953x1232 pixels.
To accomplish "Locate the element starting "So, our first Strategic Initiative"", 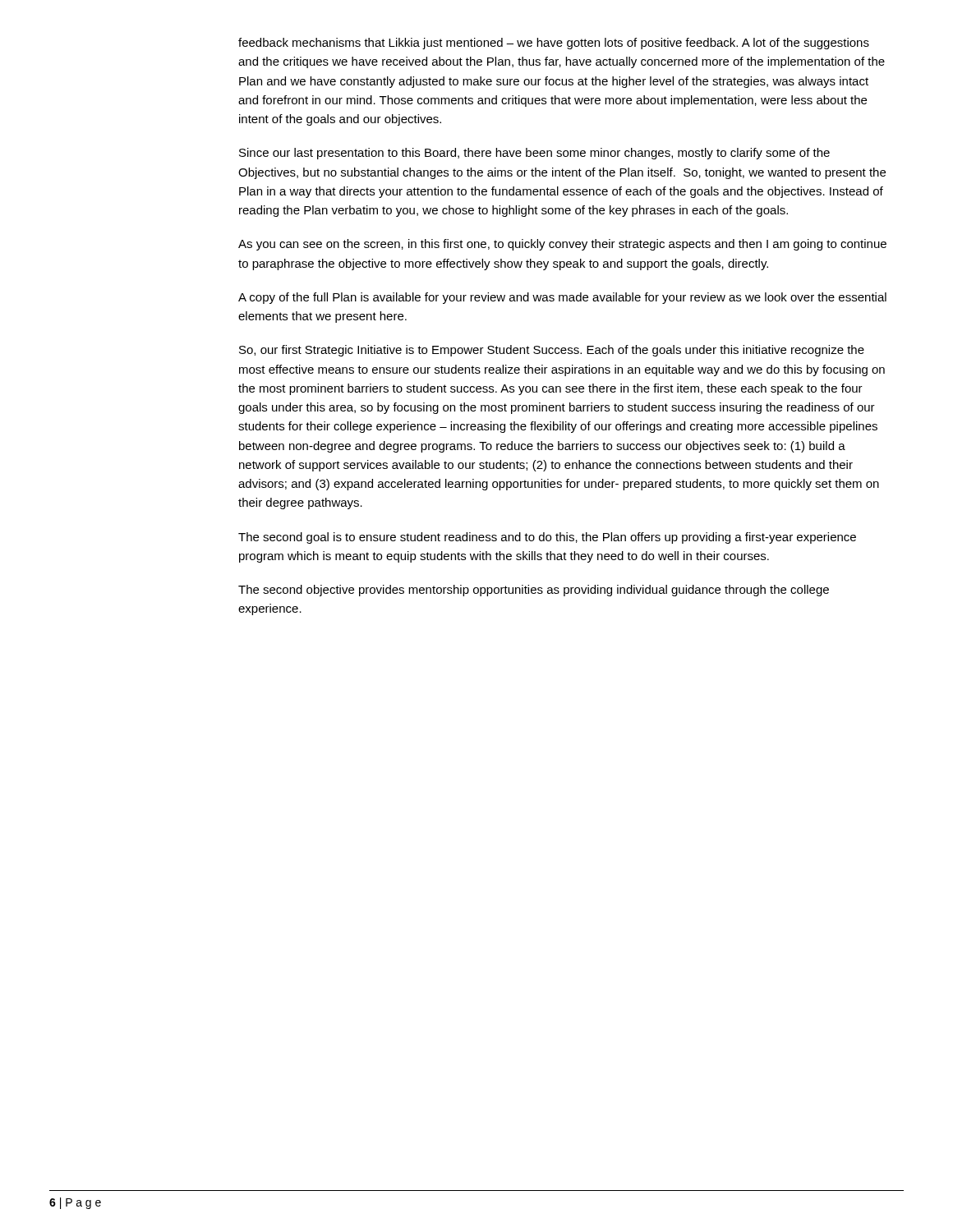I will [562, 426].
